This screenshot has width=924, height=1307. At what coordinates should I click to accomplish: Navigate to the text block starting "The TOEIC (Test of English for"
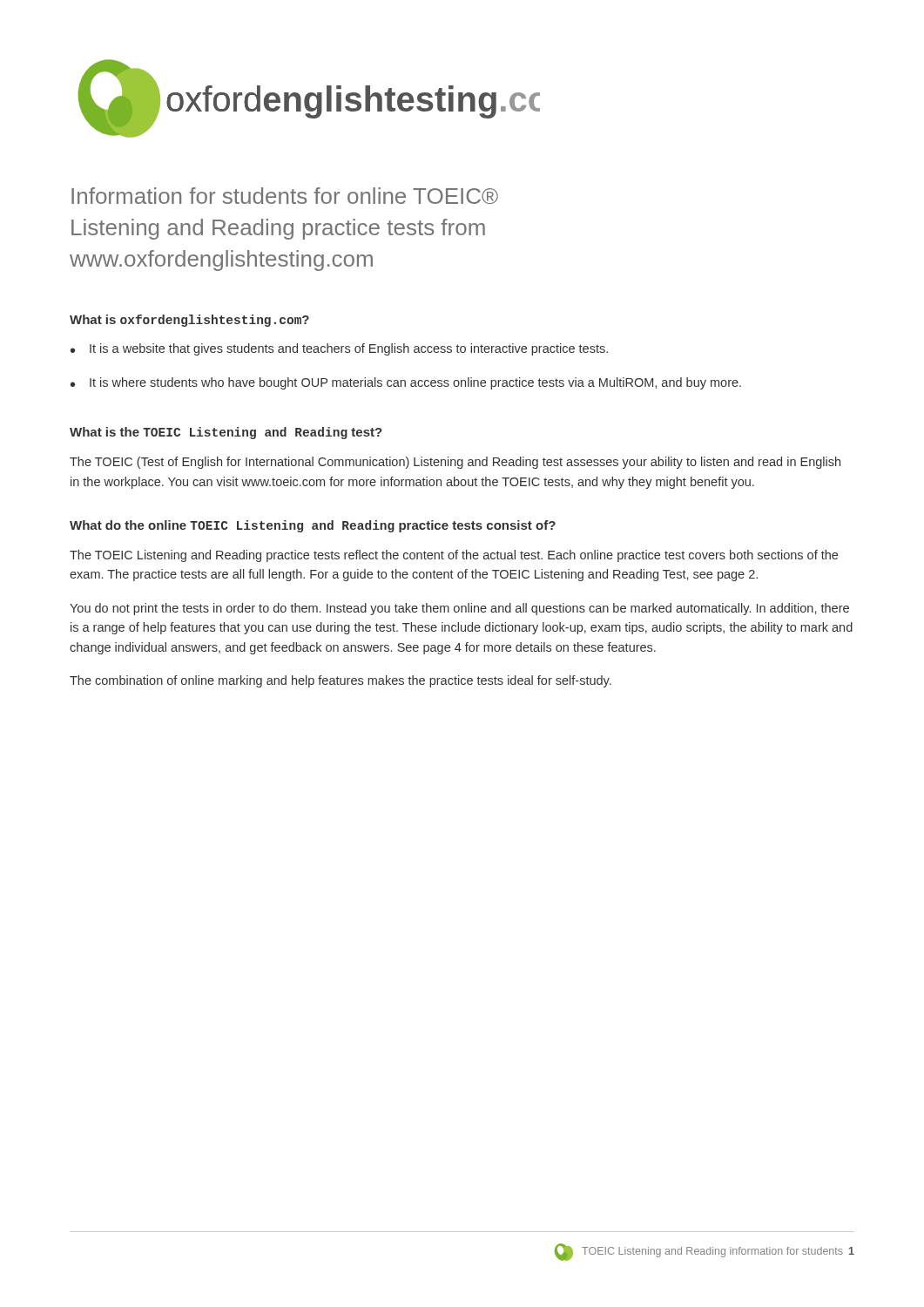tap(455, 472)
